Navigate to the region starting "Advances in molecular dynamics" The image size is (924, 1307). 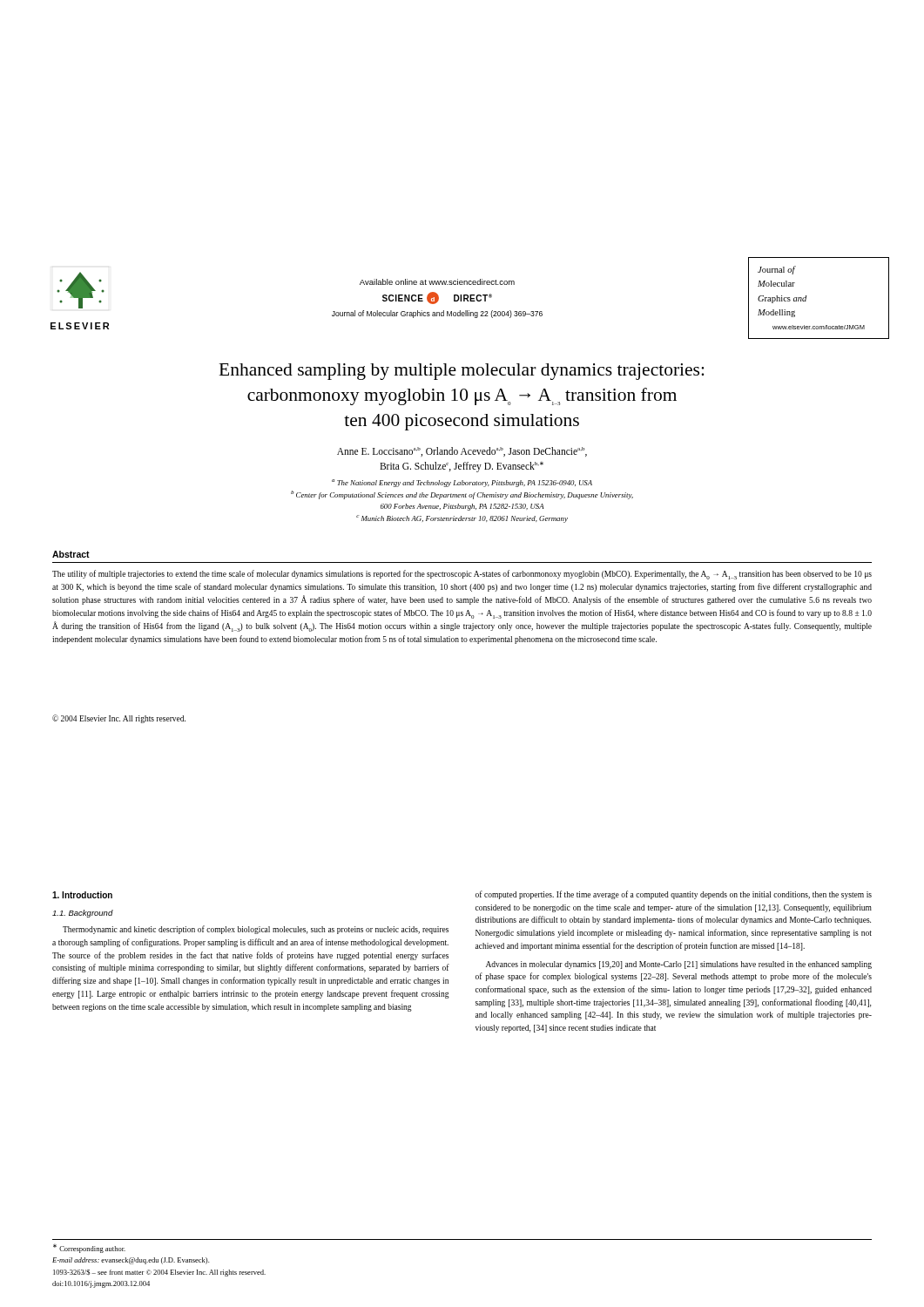673,996
